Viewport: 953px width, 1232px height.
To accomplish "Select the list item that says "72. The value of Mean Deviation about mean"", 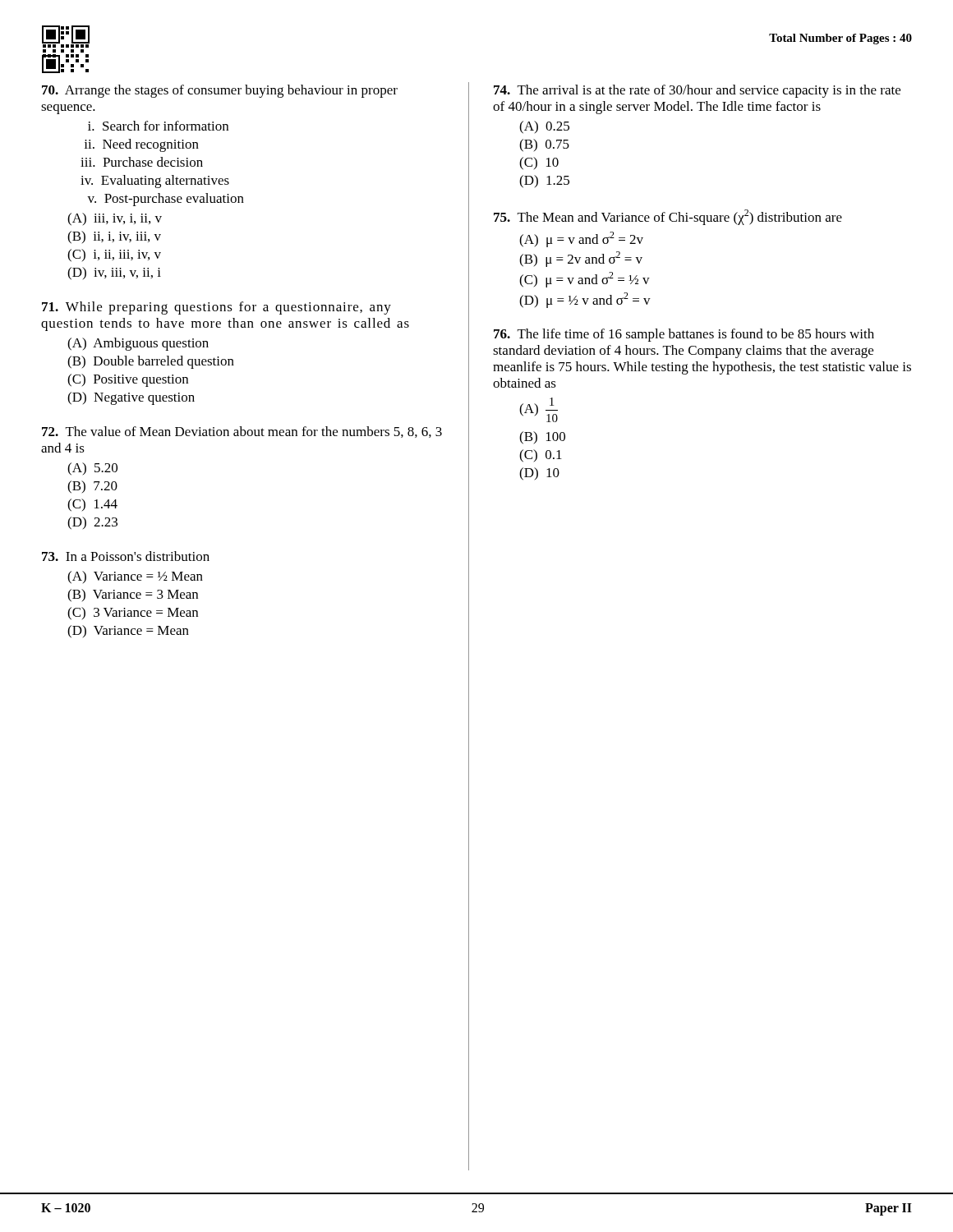I will pyautogui.click(x=242, y=432).
